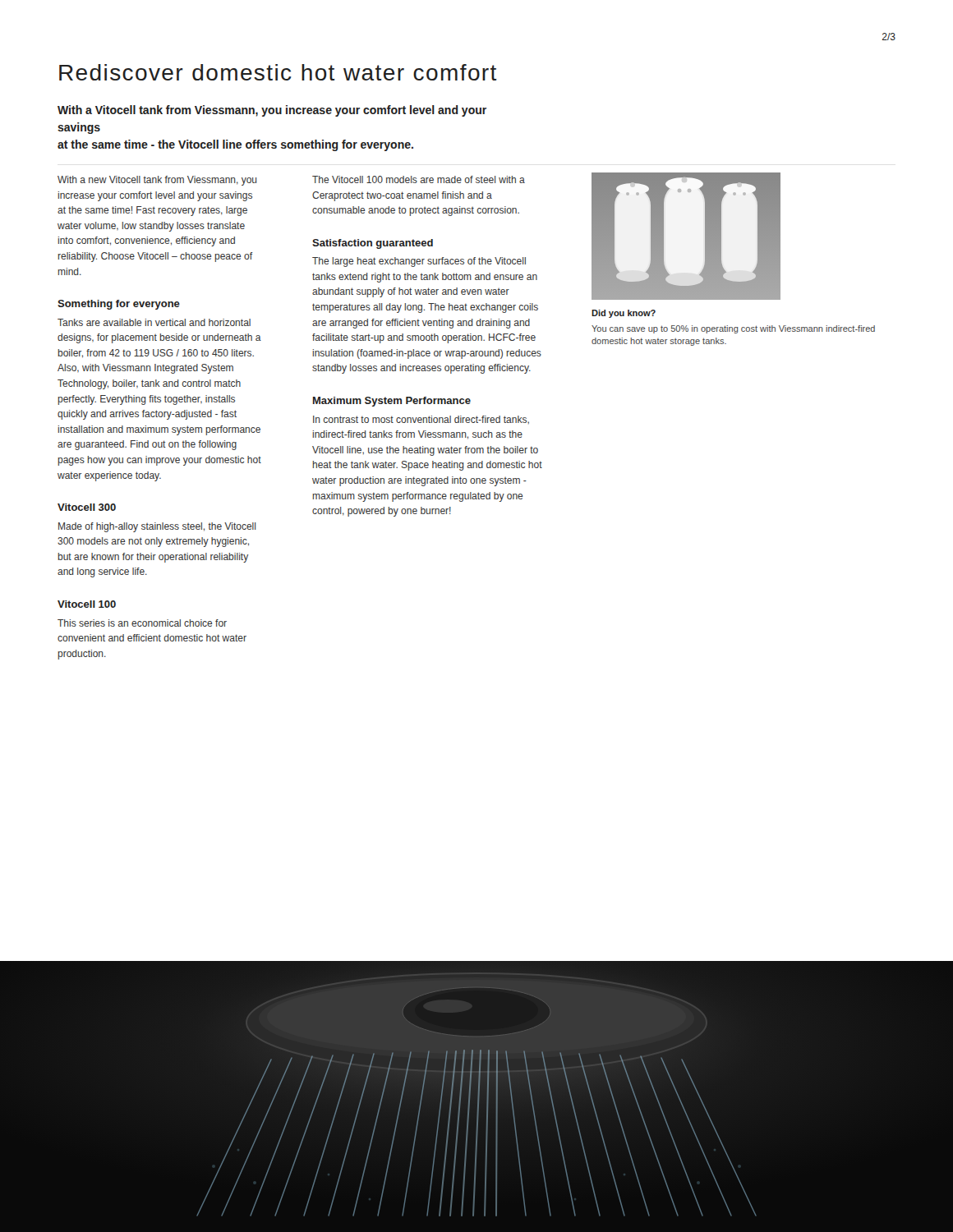Viewport: 953px width, 1232px height.
Task: Find the title containing "Rediscover domestic hot water comfort"
Action: [476, 73]
